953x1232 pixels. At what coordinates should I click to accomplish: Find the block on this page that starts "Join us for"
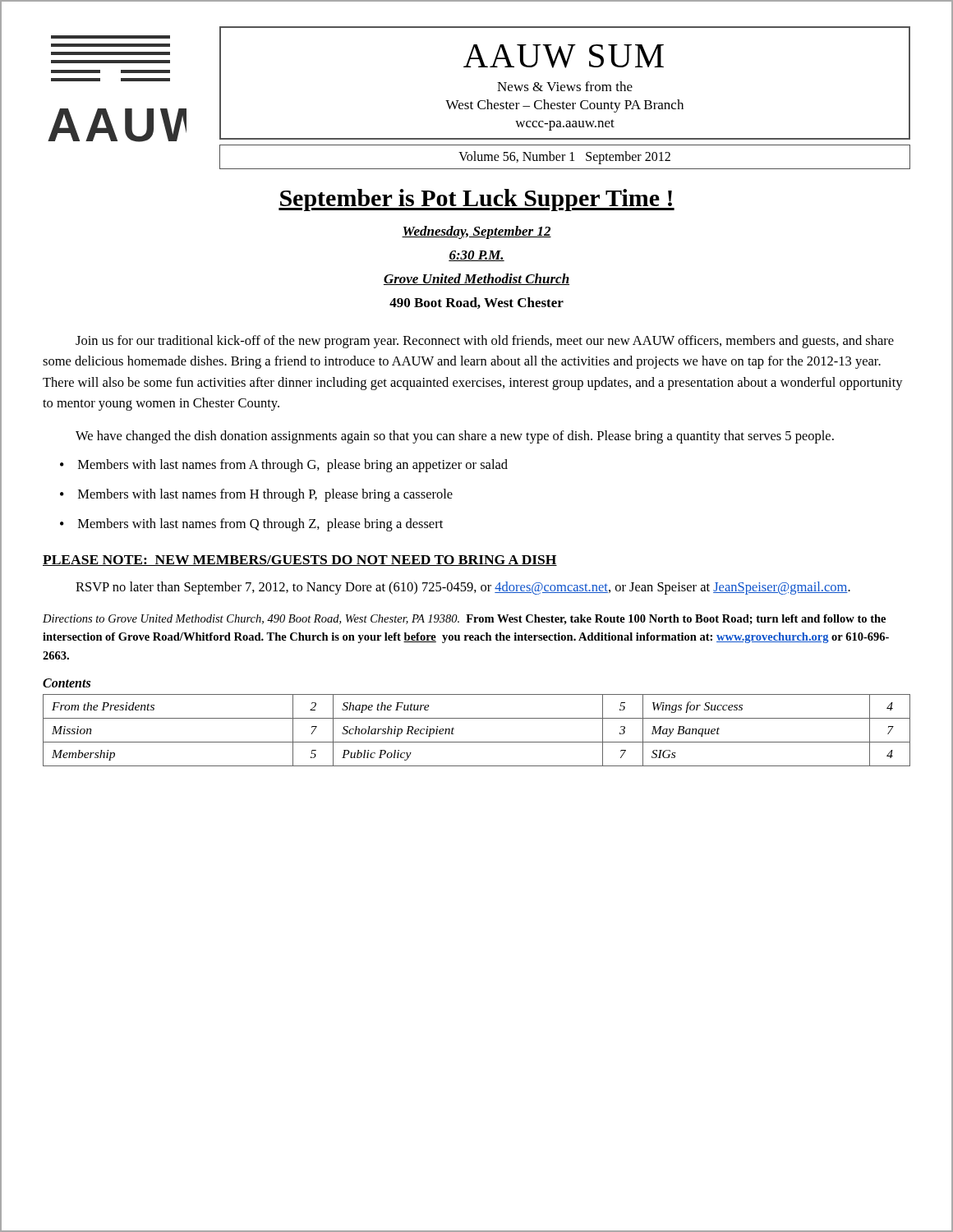(x=473, y=372)
